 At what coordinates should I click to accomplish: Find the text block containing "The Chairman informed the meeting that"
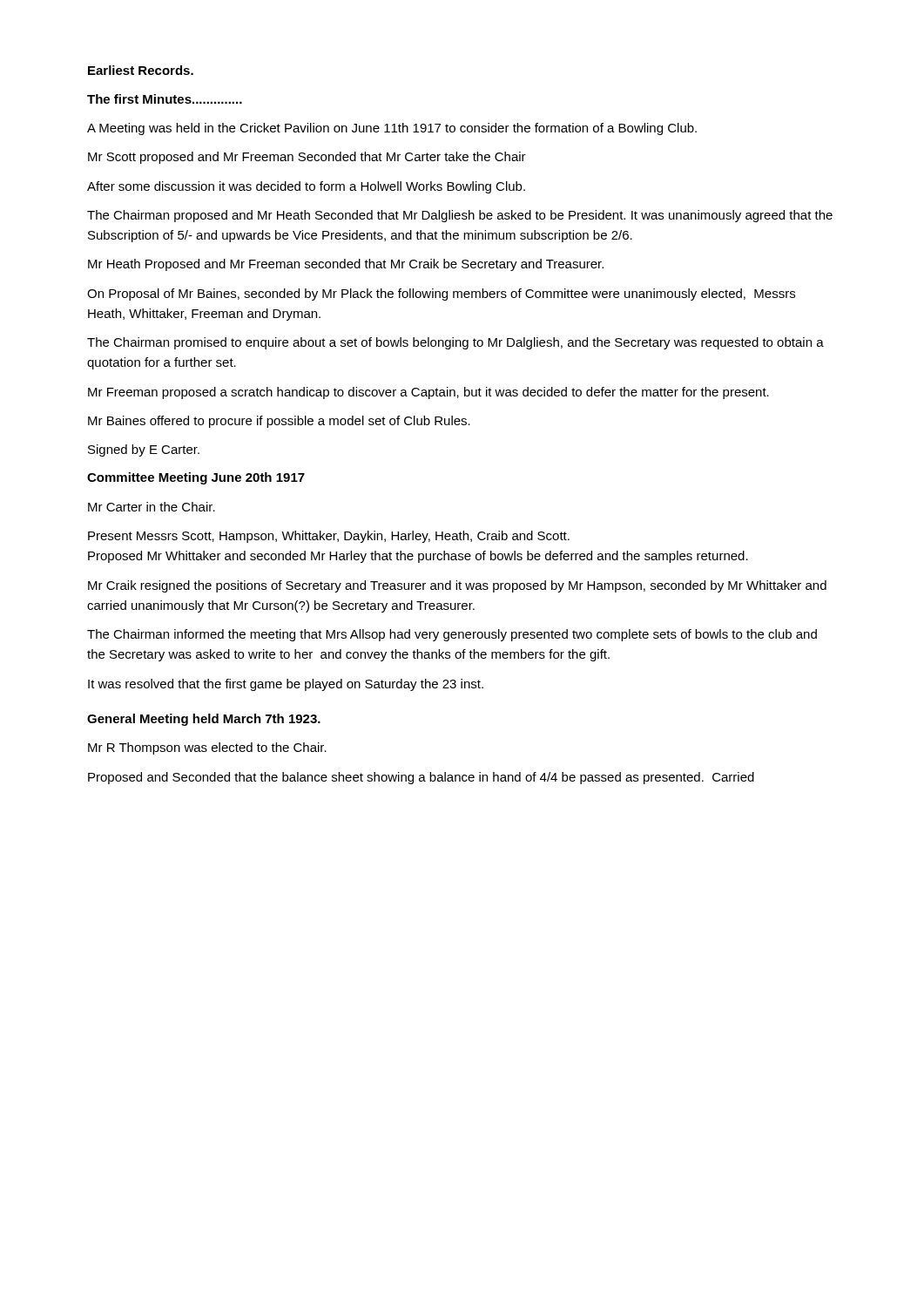point(452,644)
